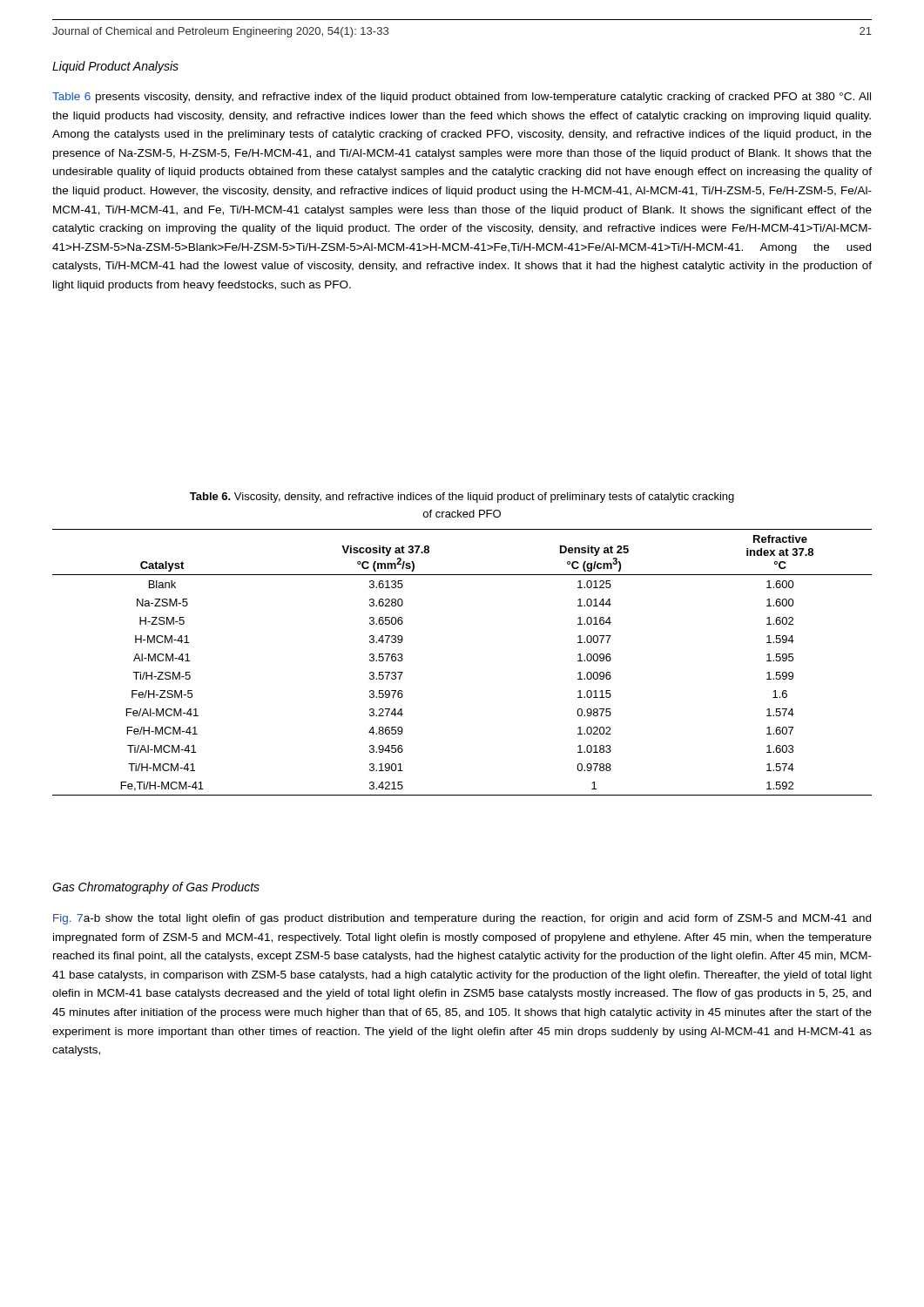The image size is (924, 1307).
Task: Navigate to the region starting "Gas Chromatography of Gas"
Action: (156, 887)
